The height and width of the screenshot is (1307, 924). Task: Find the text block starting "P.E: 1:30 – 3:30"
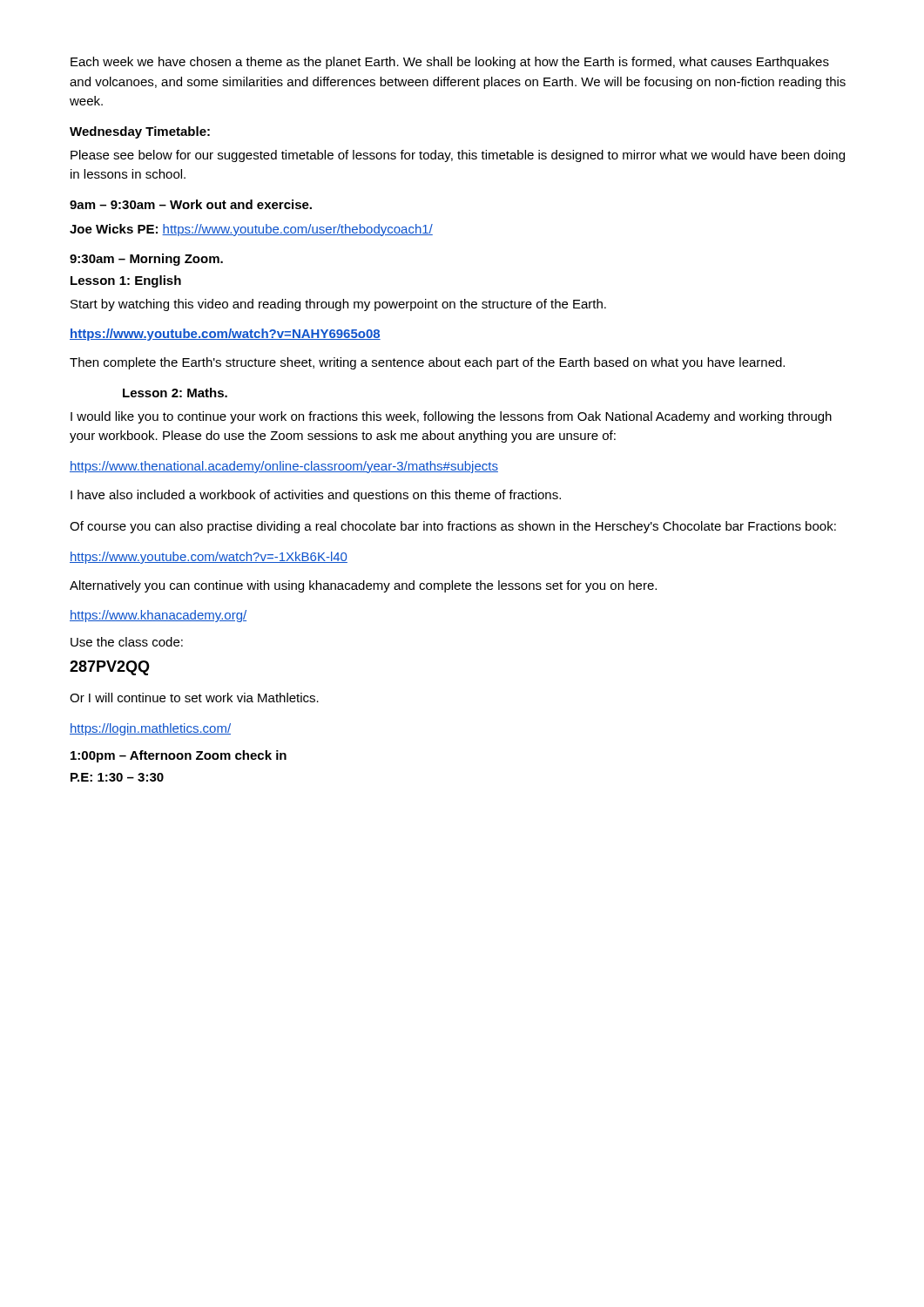(117, 777)
